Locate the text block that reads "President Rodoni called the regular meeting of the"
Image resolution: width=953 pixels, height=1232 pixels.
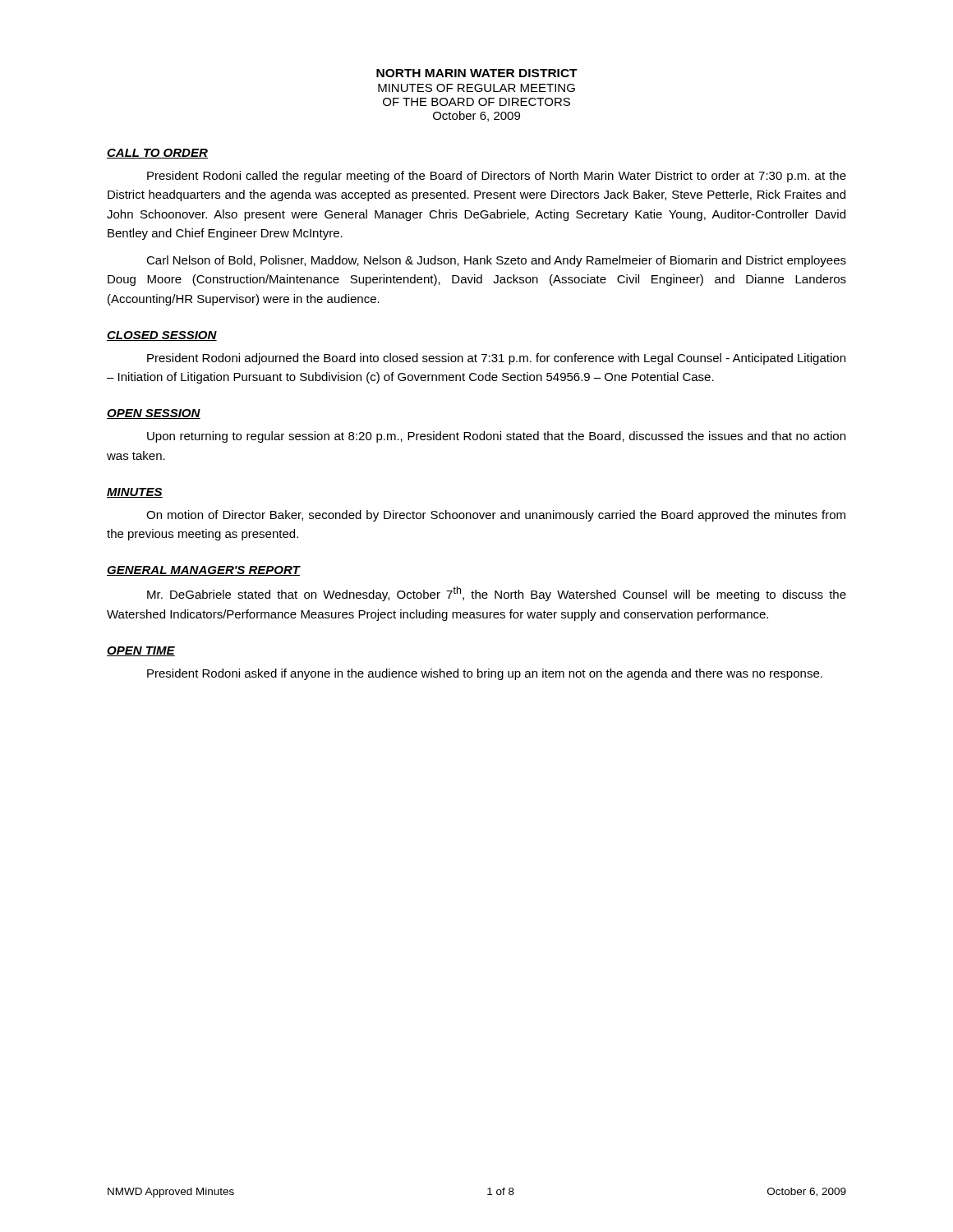tap(476, 204)
